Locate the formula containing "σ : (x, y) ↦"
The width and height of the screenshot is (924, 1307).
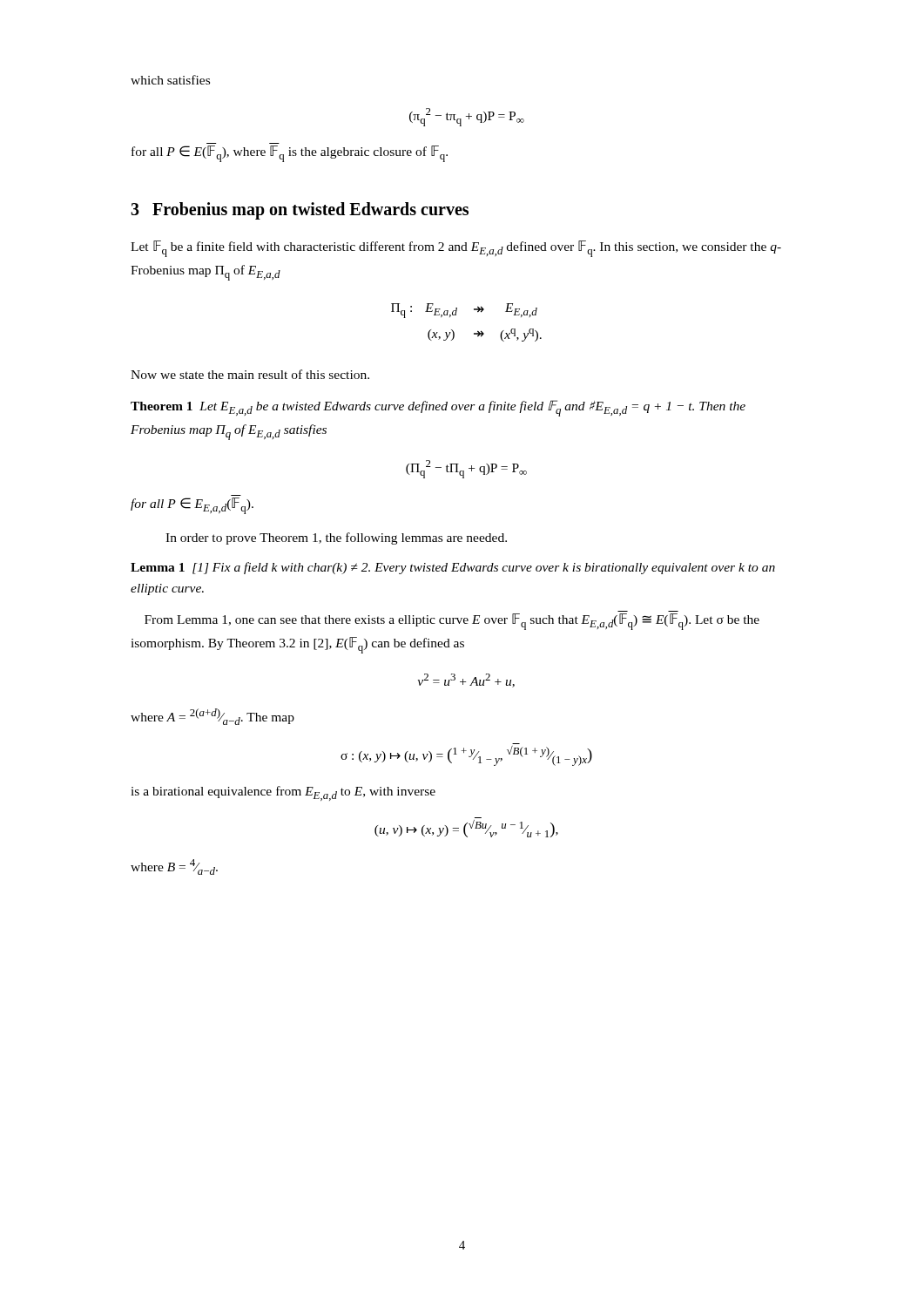point(466,755)
